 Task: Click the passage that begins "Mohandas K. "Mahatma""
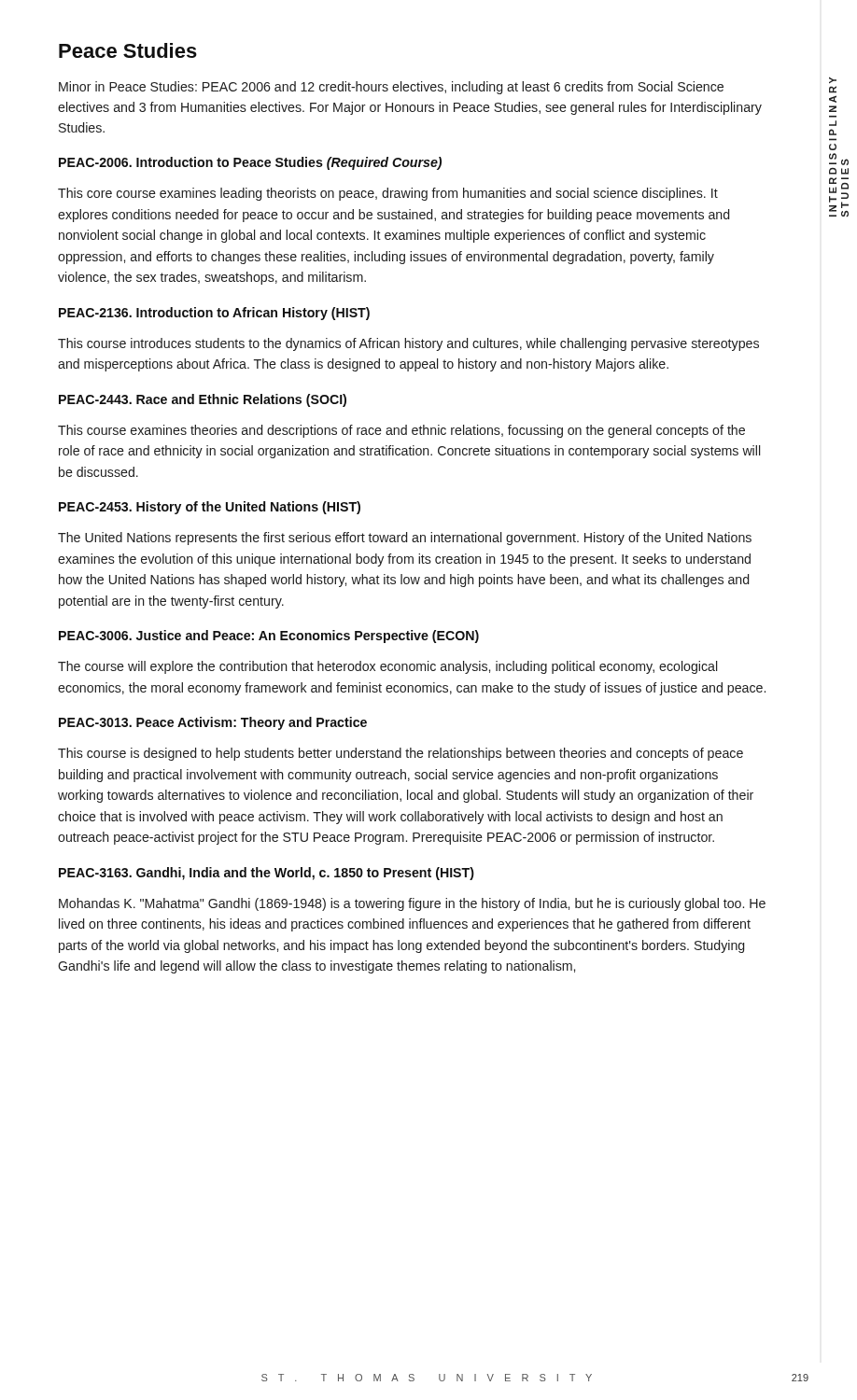coord(413,935)
